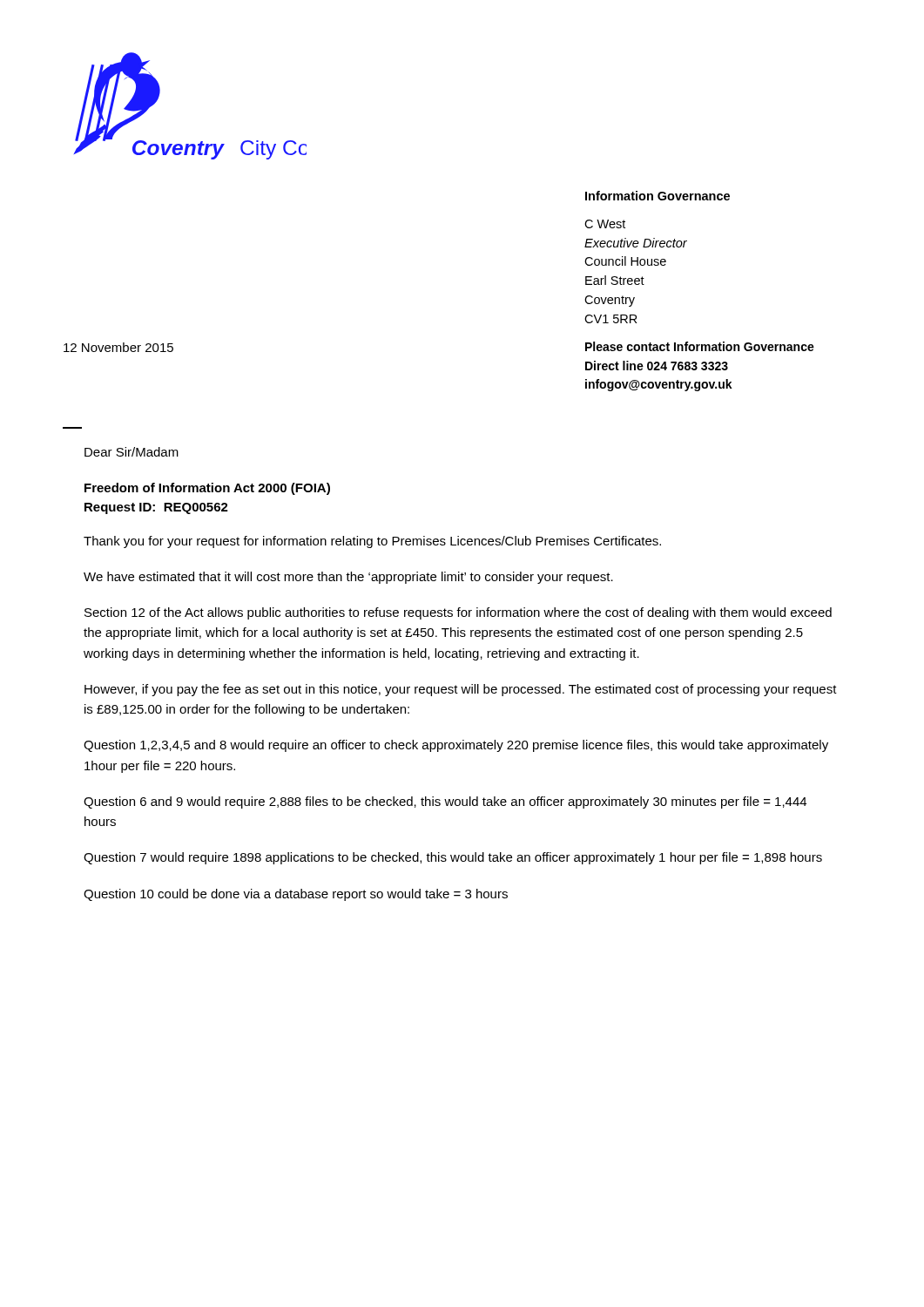This screenshot has width=924, height=1307.
Task: Find the region starting "Question 10 could be"
Action: tap(296, 893)
